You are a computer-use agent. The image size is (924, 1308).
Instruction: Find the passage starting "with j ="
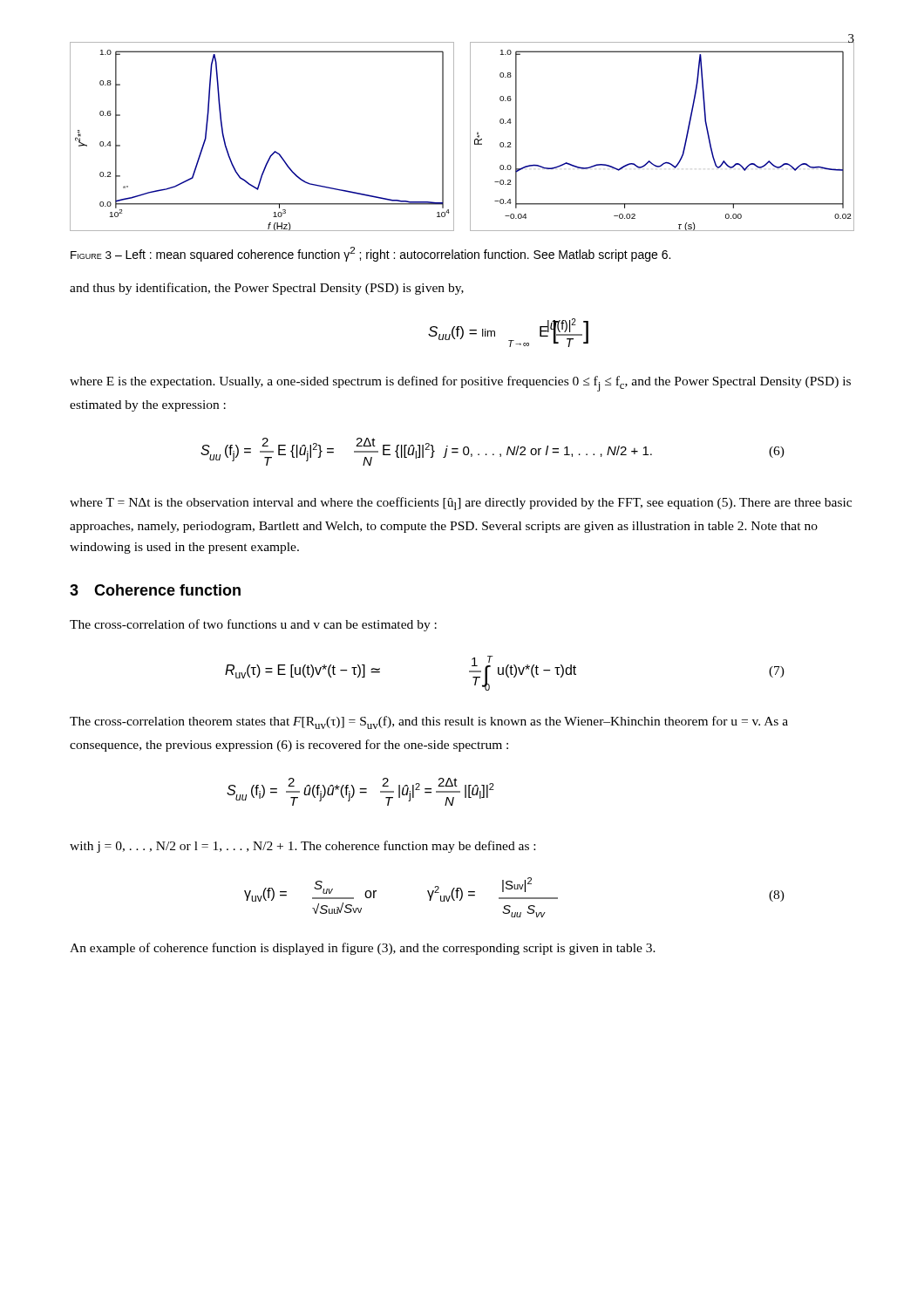(462, 845)
